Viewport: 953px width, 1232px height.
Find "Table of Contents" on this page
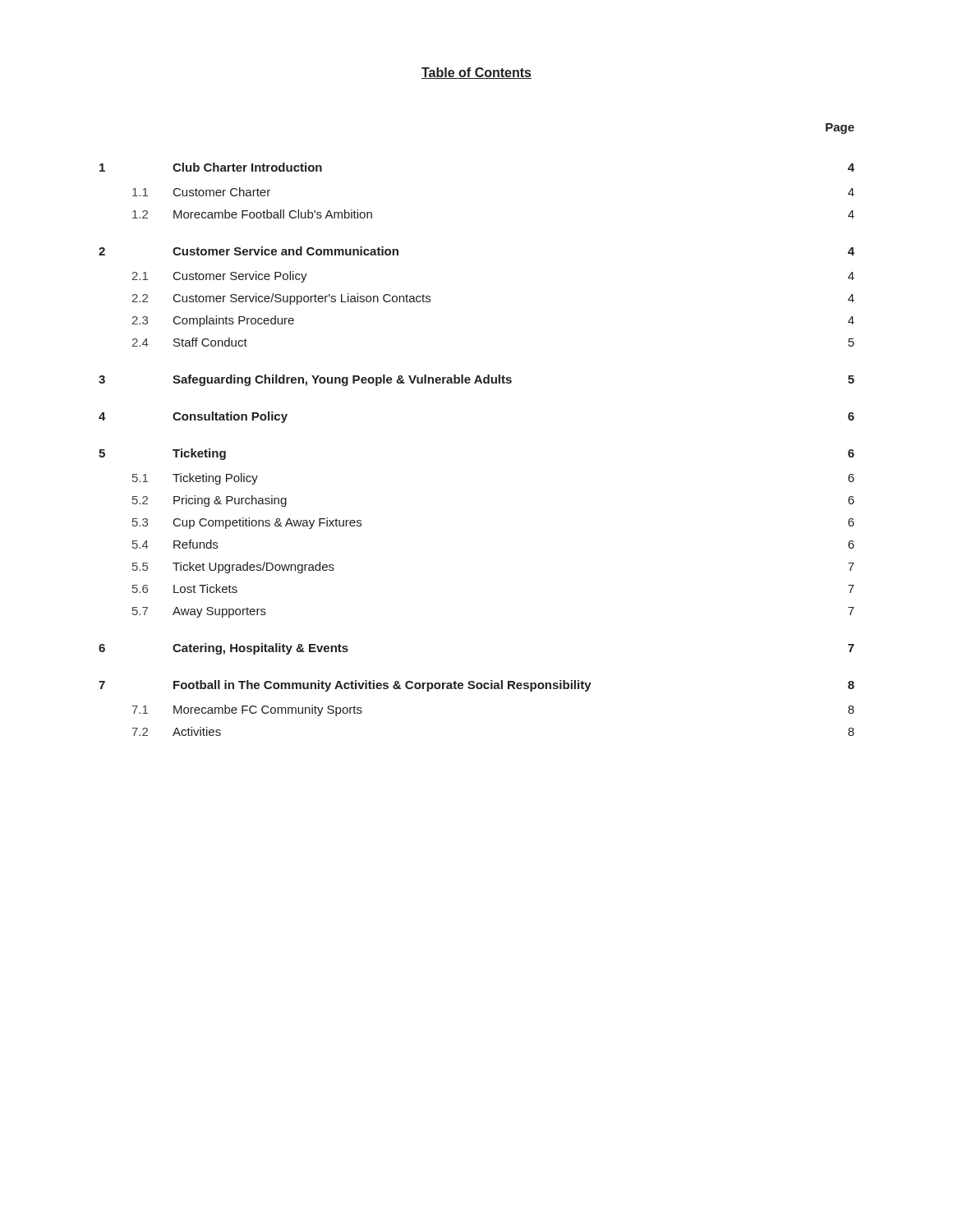476,73
